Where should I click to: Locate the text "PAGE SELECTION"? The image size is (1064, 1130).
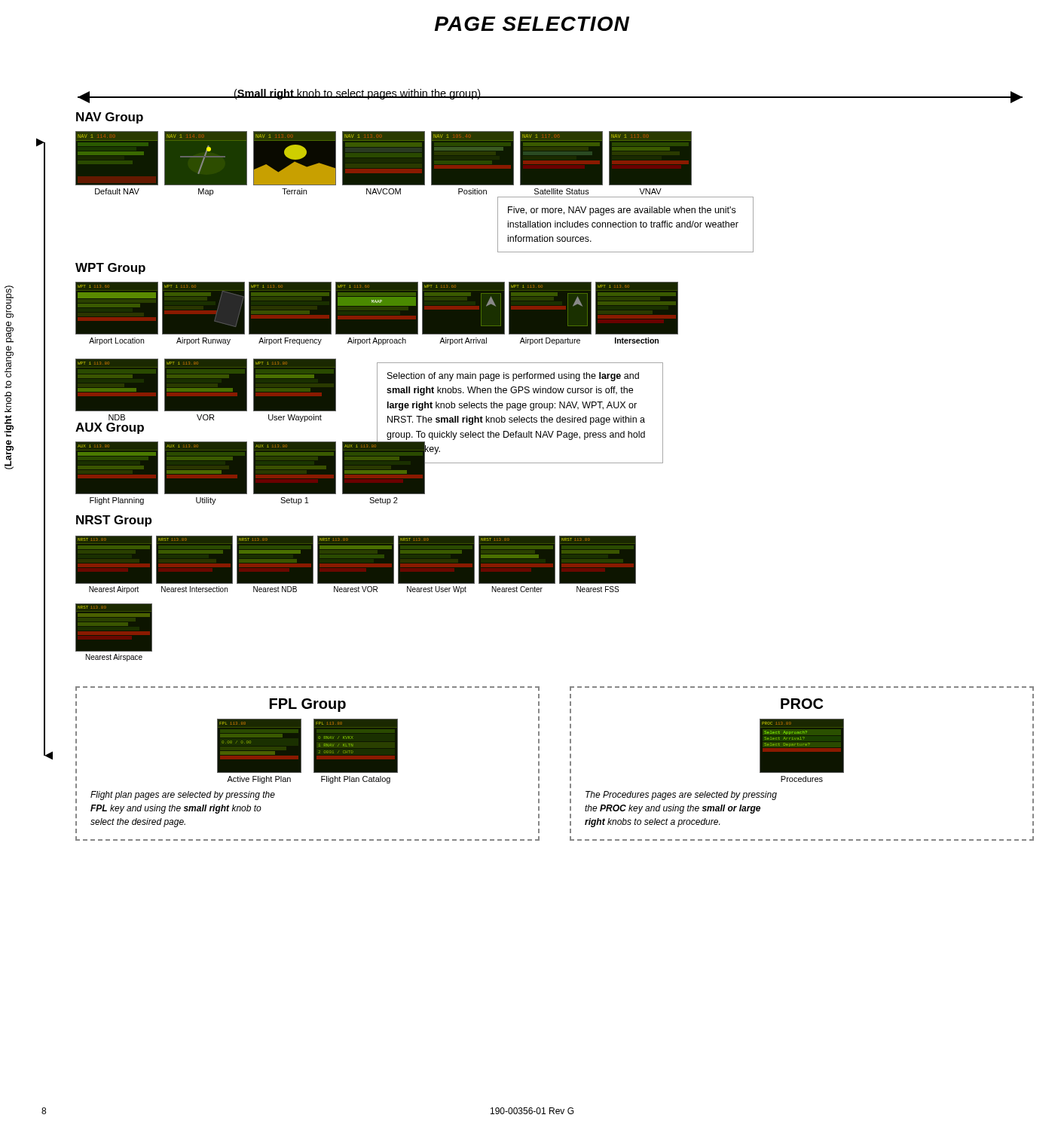pyautogui.click(x=532, y=24)
